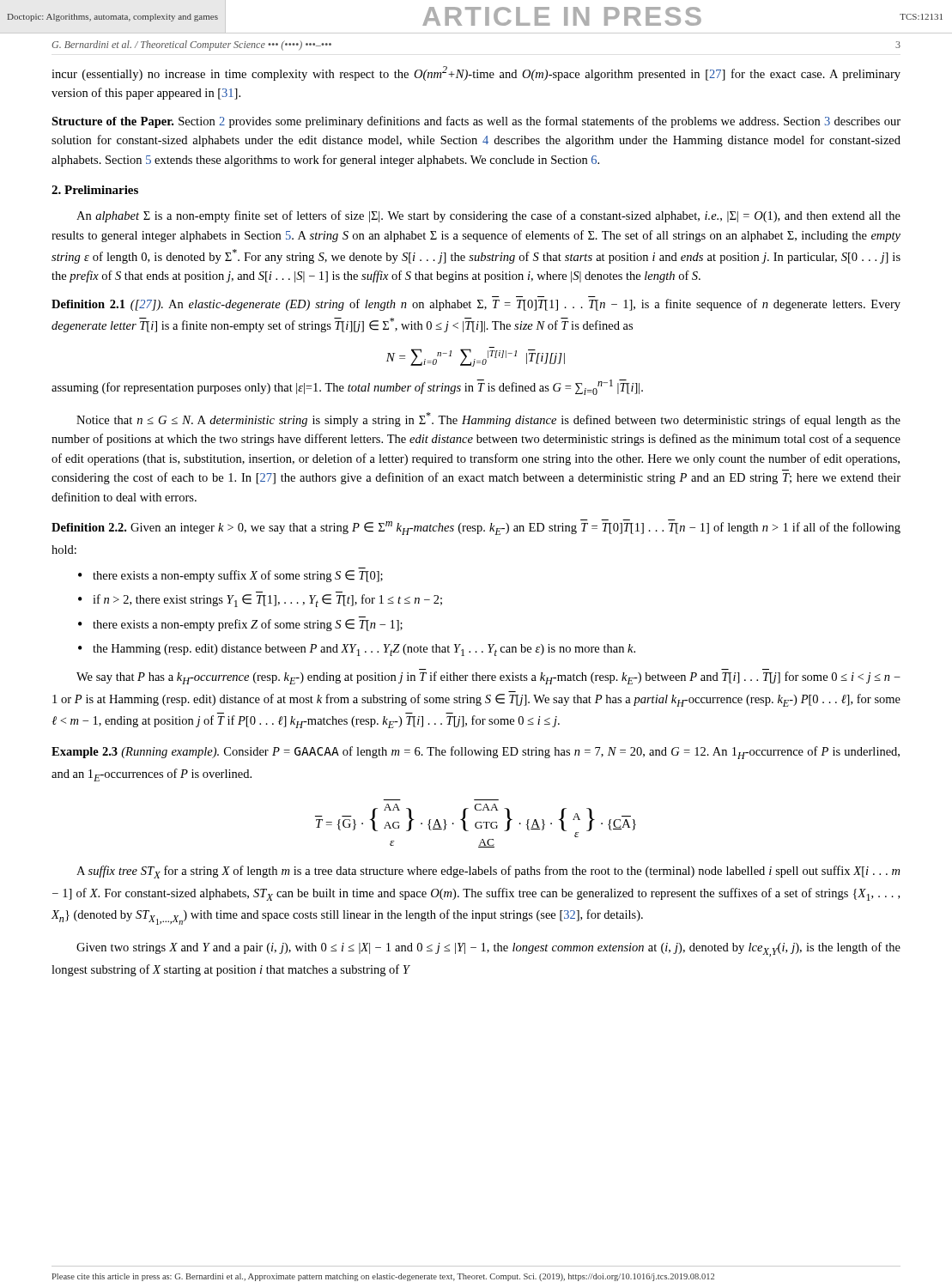Select the text starting "• the Hamming (resp. edit)"
The width and height of the screenshot is (952, 1288).
point(357,649)
